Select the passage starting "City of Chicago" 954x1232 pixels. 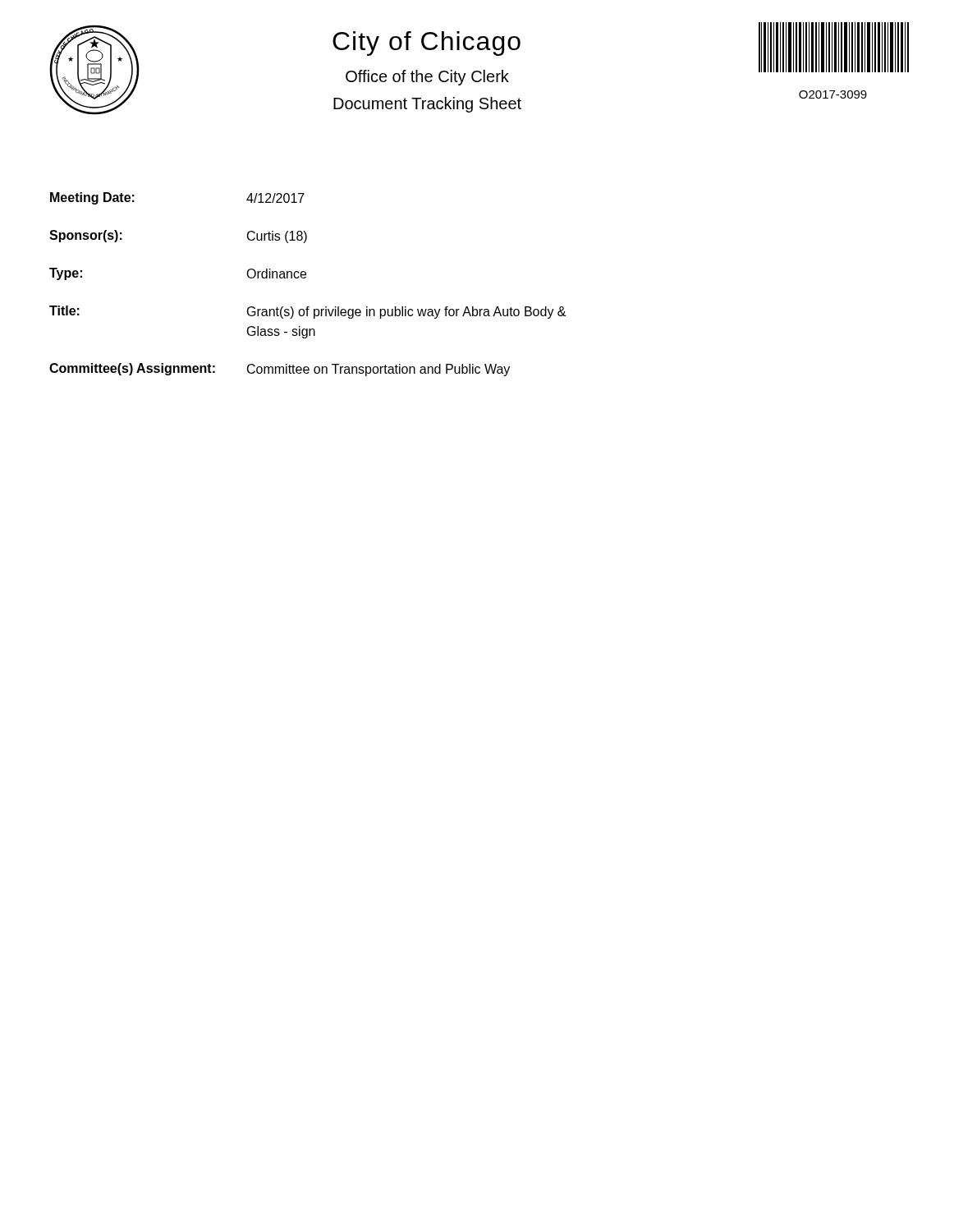tap(427, 41)
